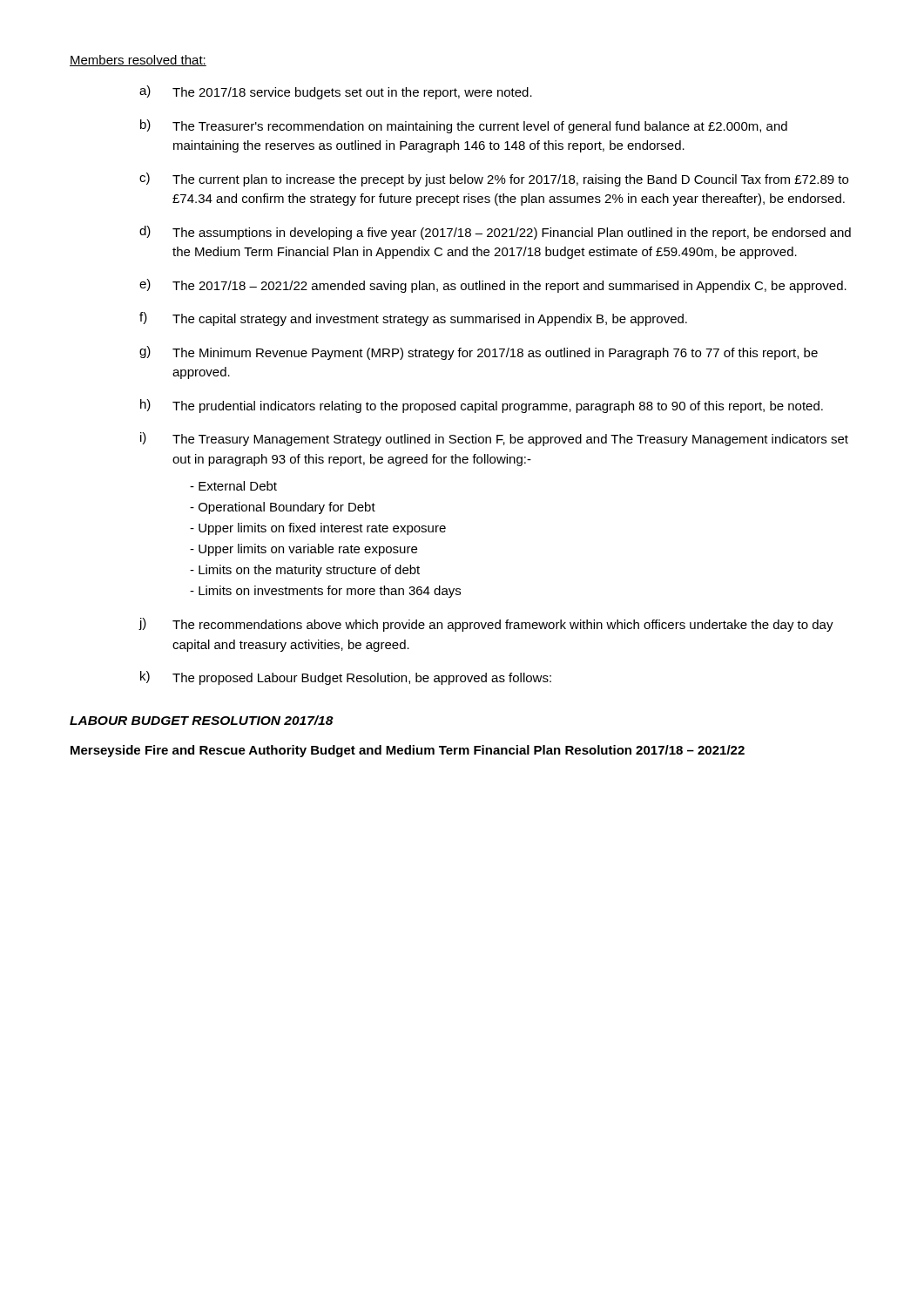Image resolution: width=924 pixels, height=1307 pixels.
Task: Find the block starting "i) The Treasury Management Strategy outlined in"
Action: (x=494, y=439)
